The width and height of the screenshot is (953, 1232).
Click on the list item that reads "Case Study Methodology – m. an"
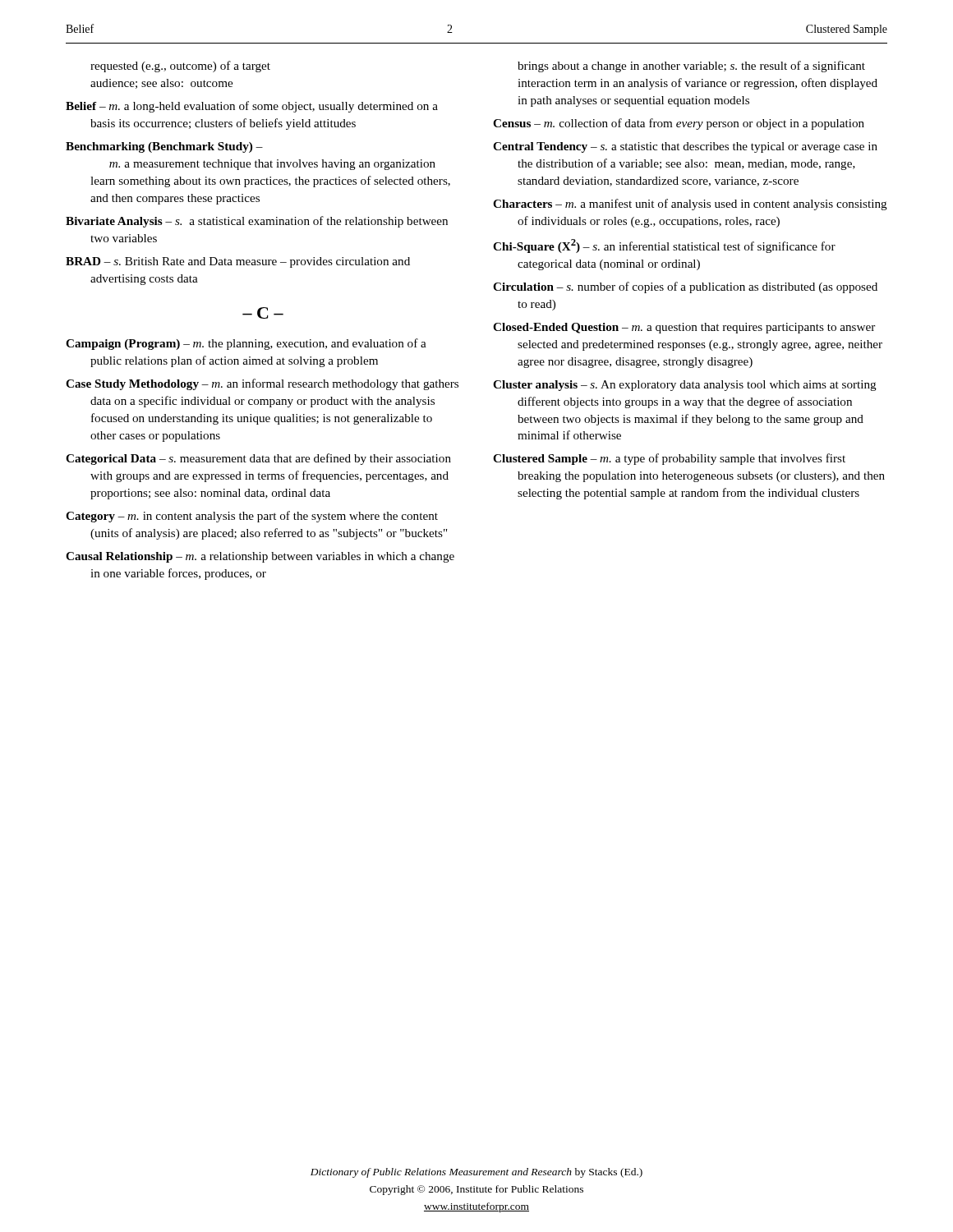(262, 409)
